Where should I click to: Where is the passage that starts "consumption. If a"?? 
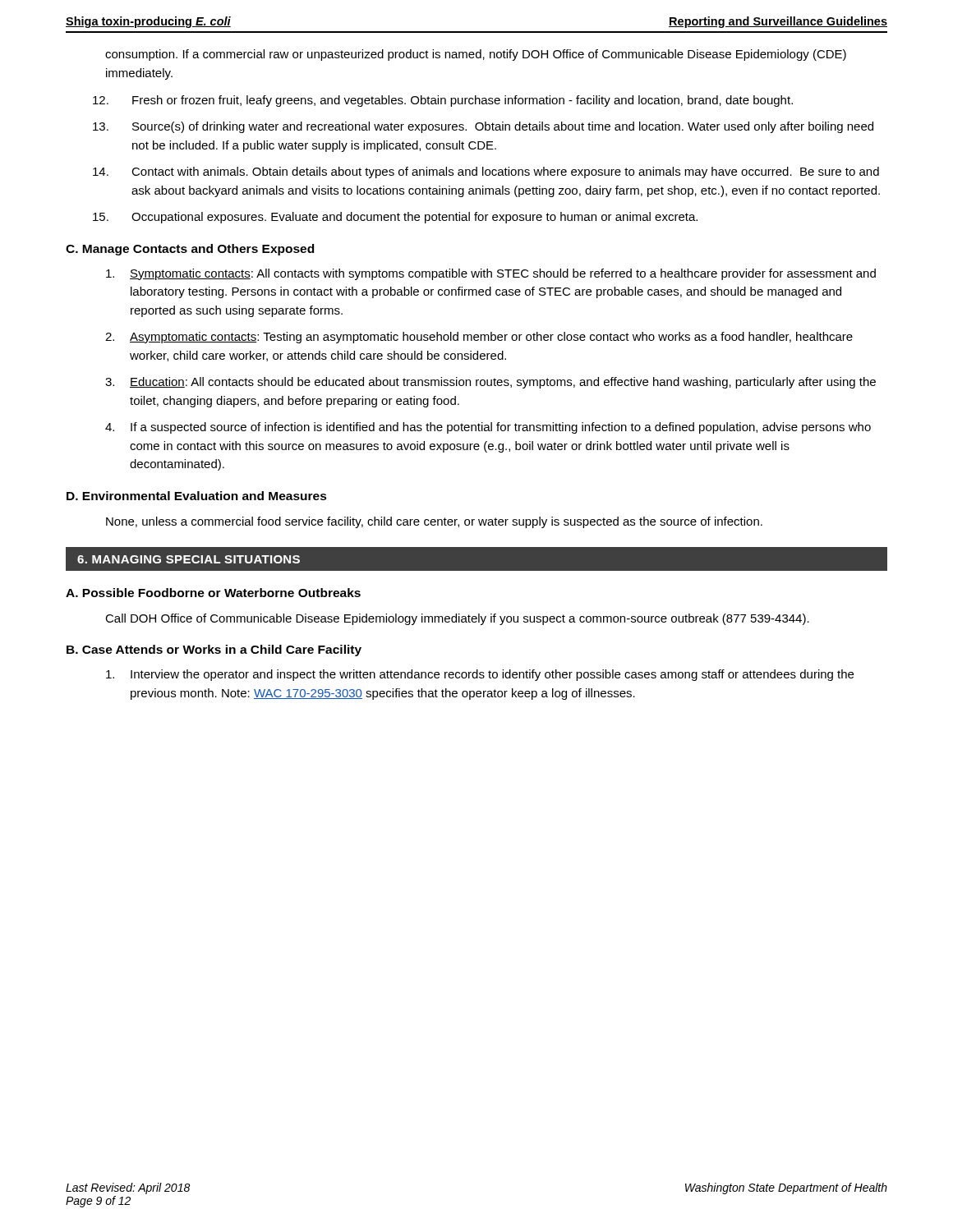pyautogui.click(x=476, y=63)
